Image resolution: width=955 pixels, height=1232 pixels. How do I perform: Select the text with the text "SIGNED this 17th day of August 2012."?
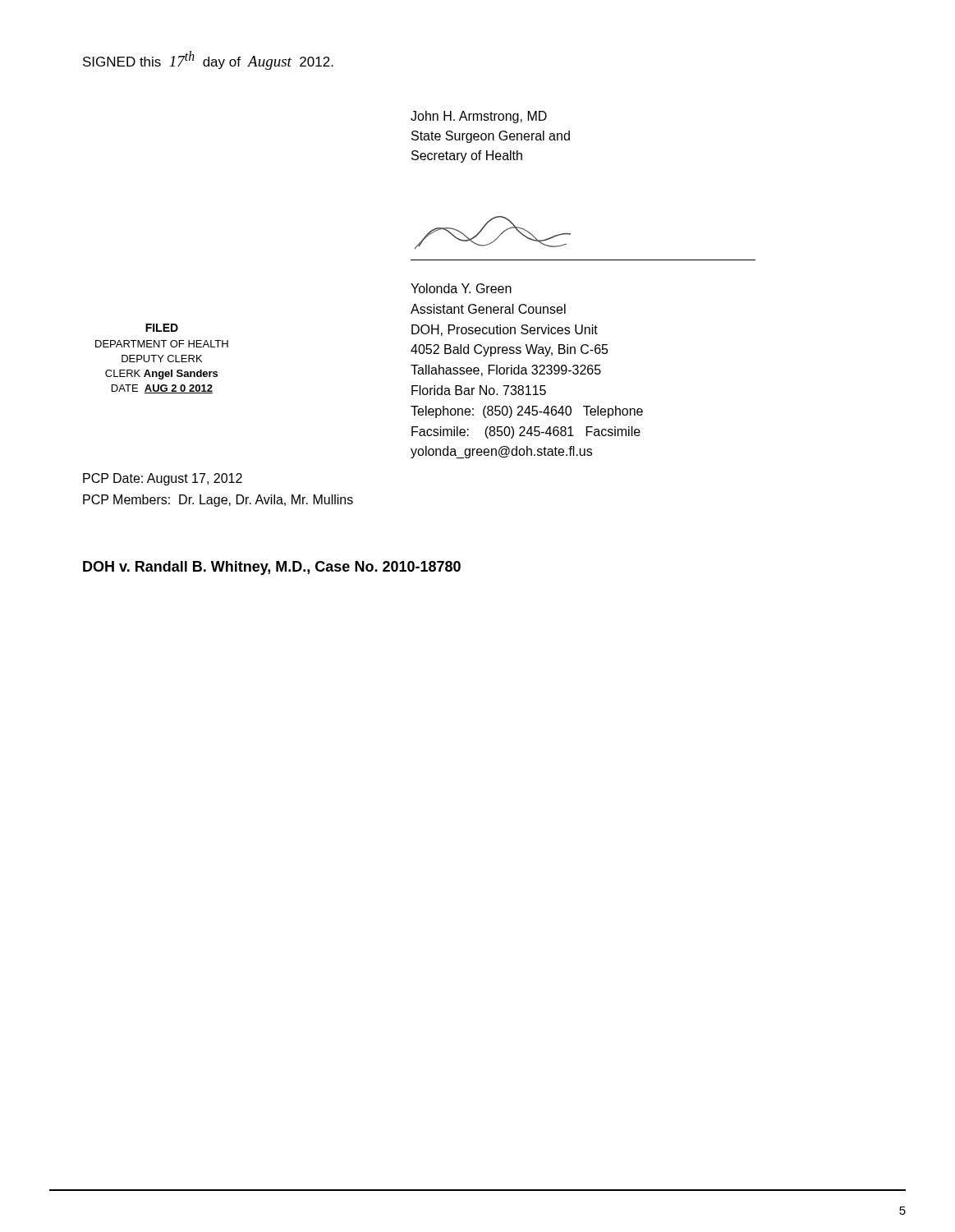(x=208, y=60)
